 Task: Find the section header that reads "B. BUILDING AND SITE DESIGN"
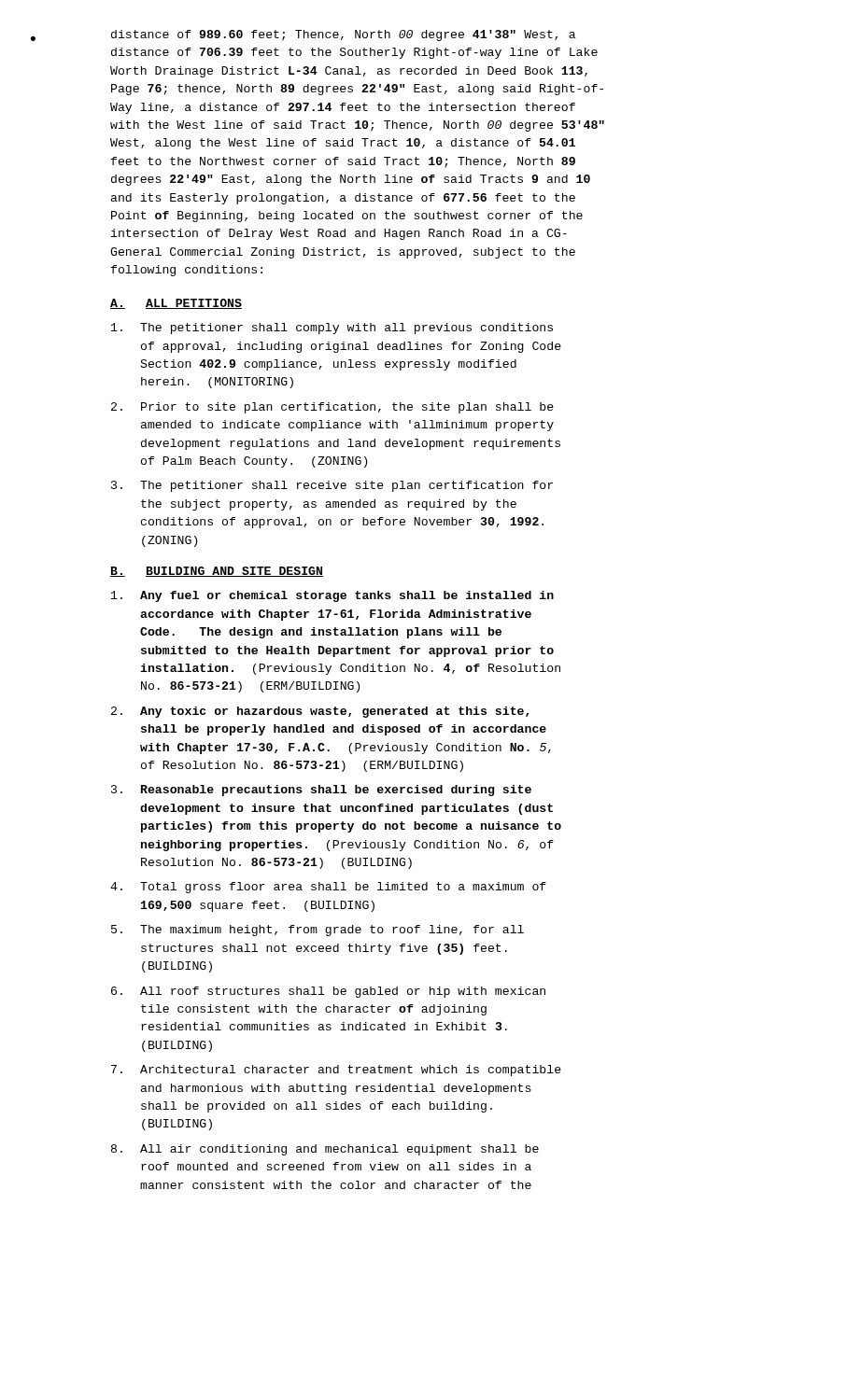click(x=217, y=572)
